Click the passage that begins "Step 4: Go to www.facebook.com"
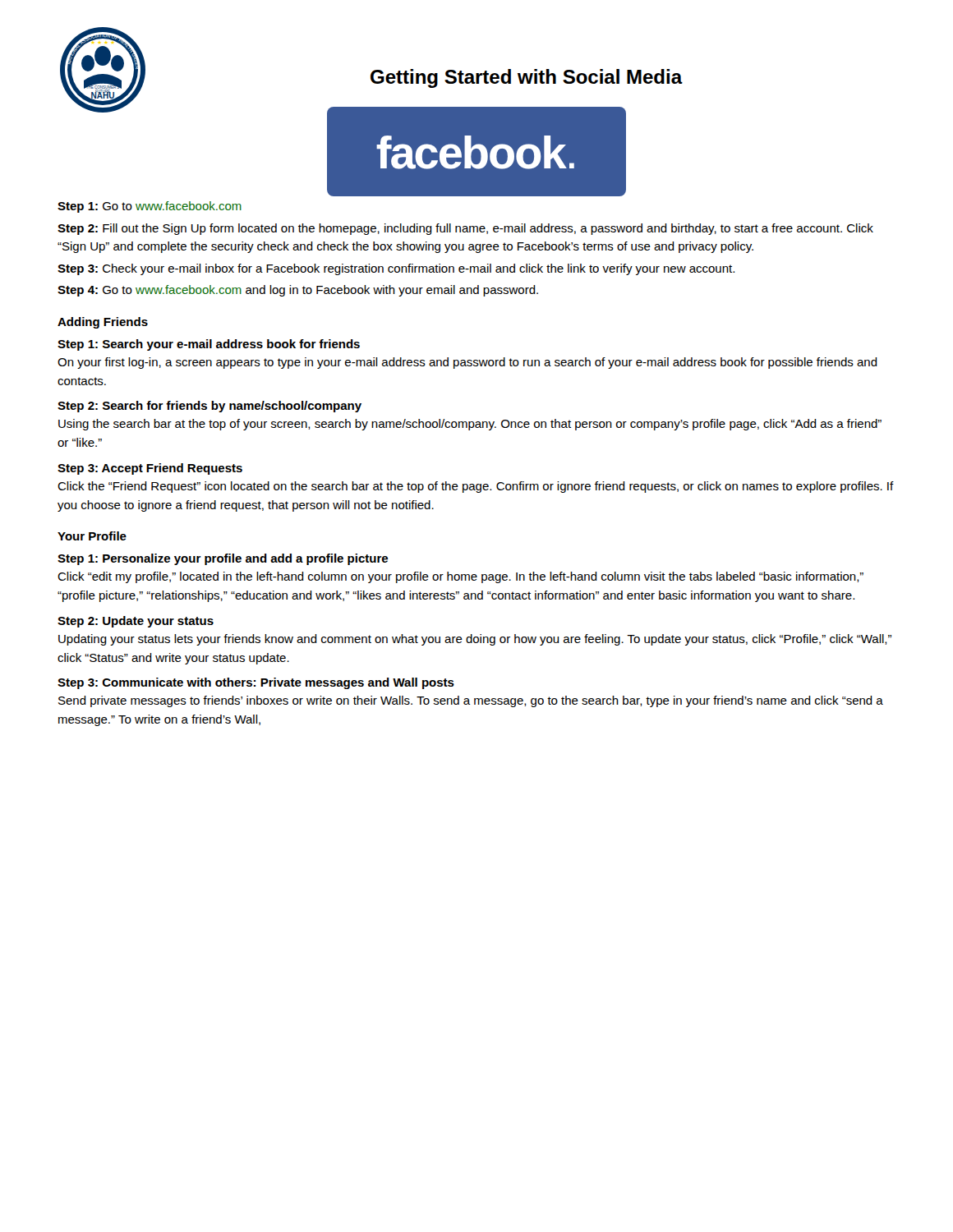Screen dimensions: 1232x953 coord(298,290)
